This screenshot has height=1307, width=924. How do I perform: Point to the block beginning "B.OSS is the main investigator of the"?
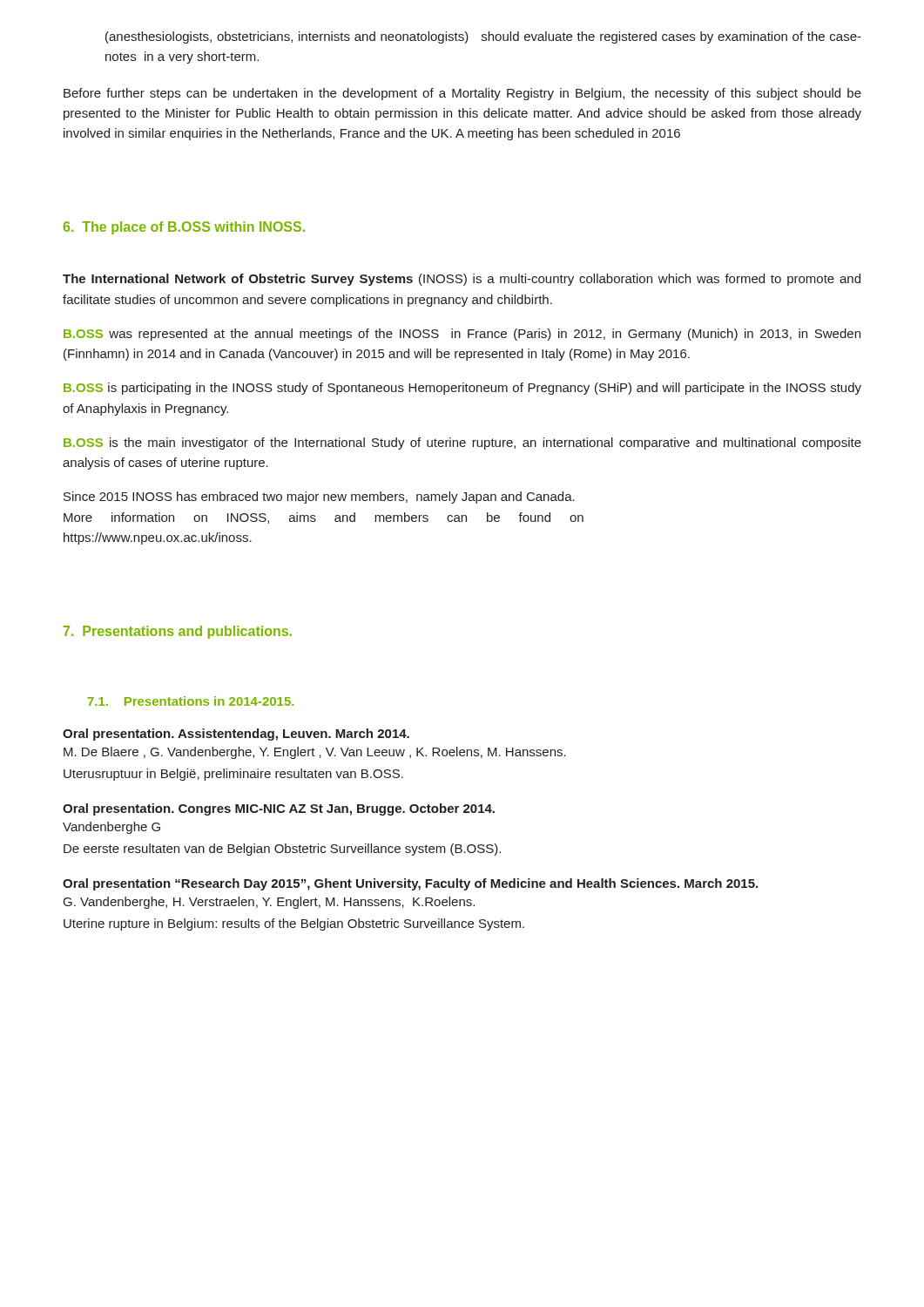pos(462,452)
